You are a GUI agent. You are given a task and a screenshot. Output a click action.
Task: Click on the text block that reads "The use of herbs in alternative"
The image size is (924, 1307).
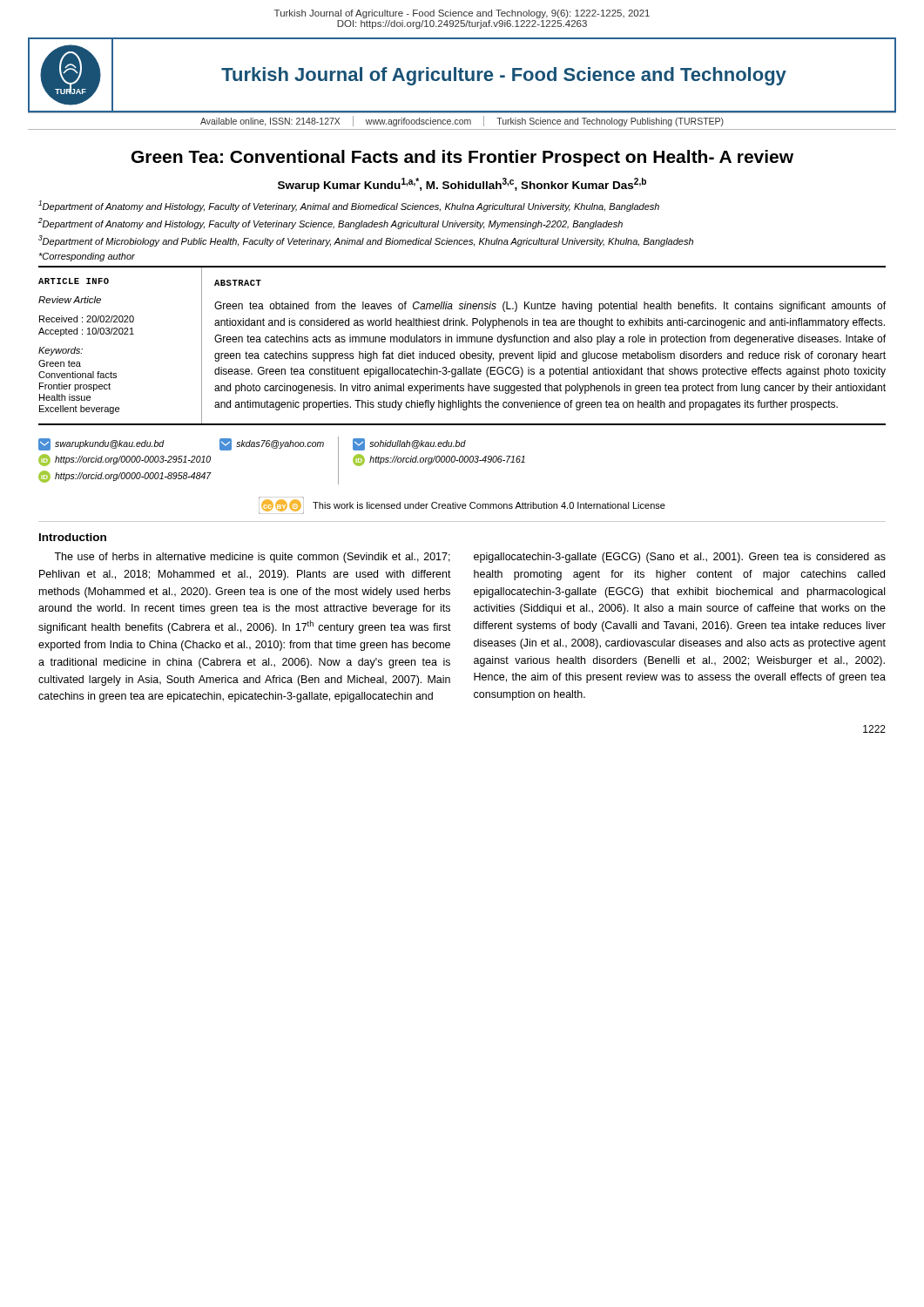click(244, 627)
